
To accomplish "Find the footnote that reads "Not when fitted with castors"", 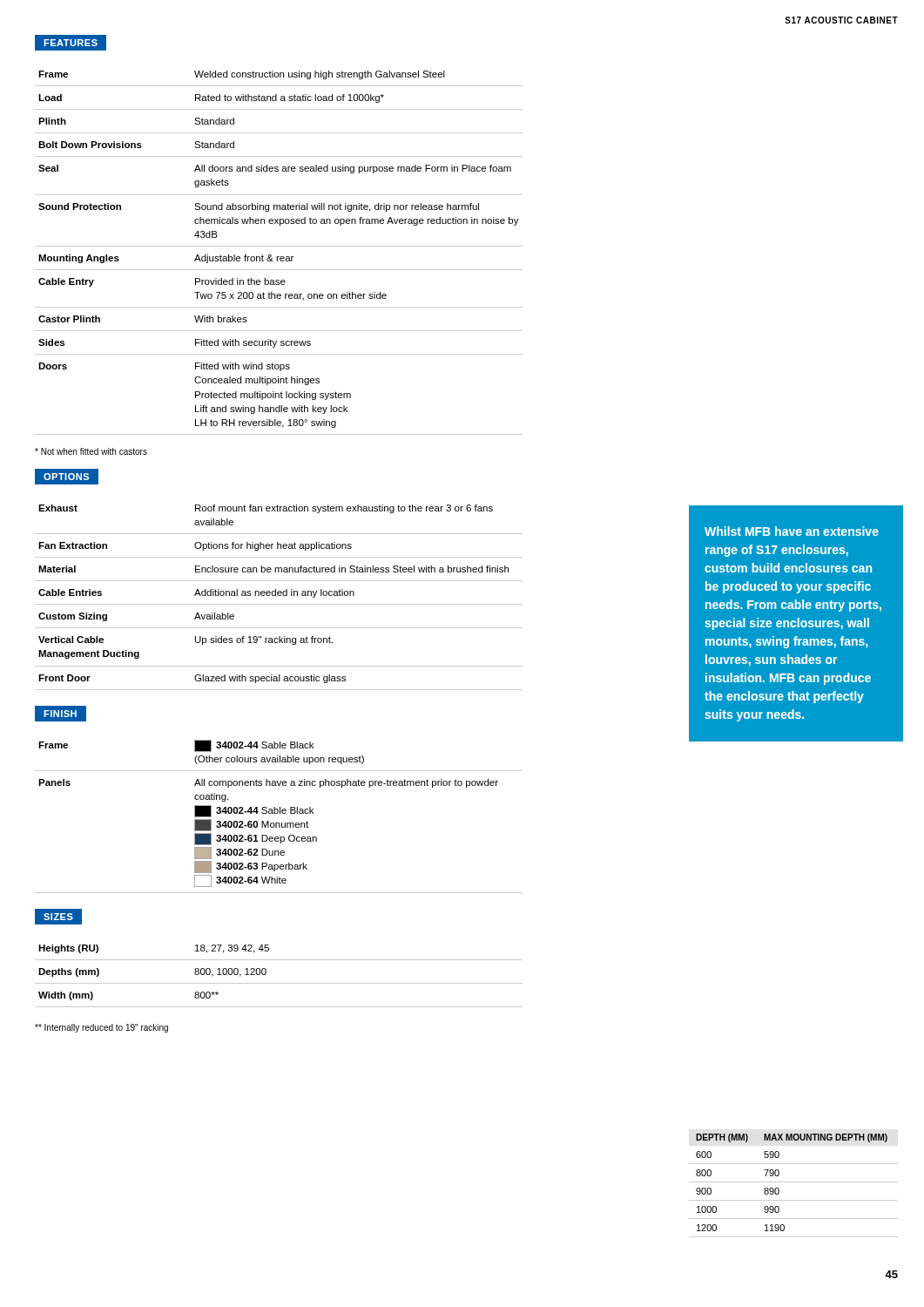I will [x=91, y=452].
